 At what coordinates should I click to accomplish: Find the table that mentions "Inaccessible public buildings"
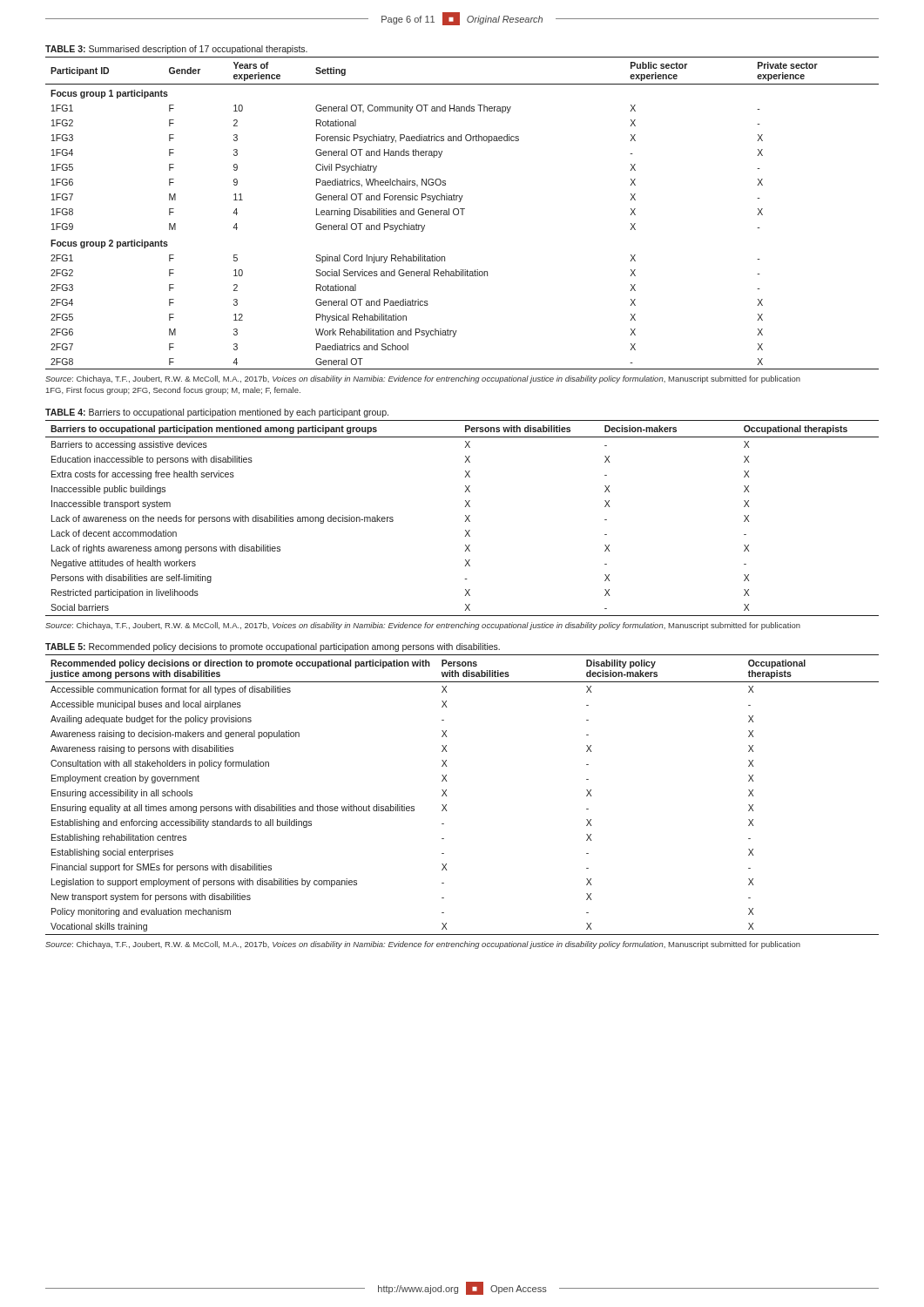point(462,518)
